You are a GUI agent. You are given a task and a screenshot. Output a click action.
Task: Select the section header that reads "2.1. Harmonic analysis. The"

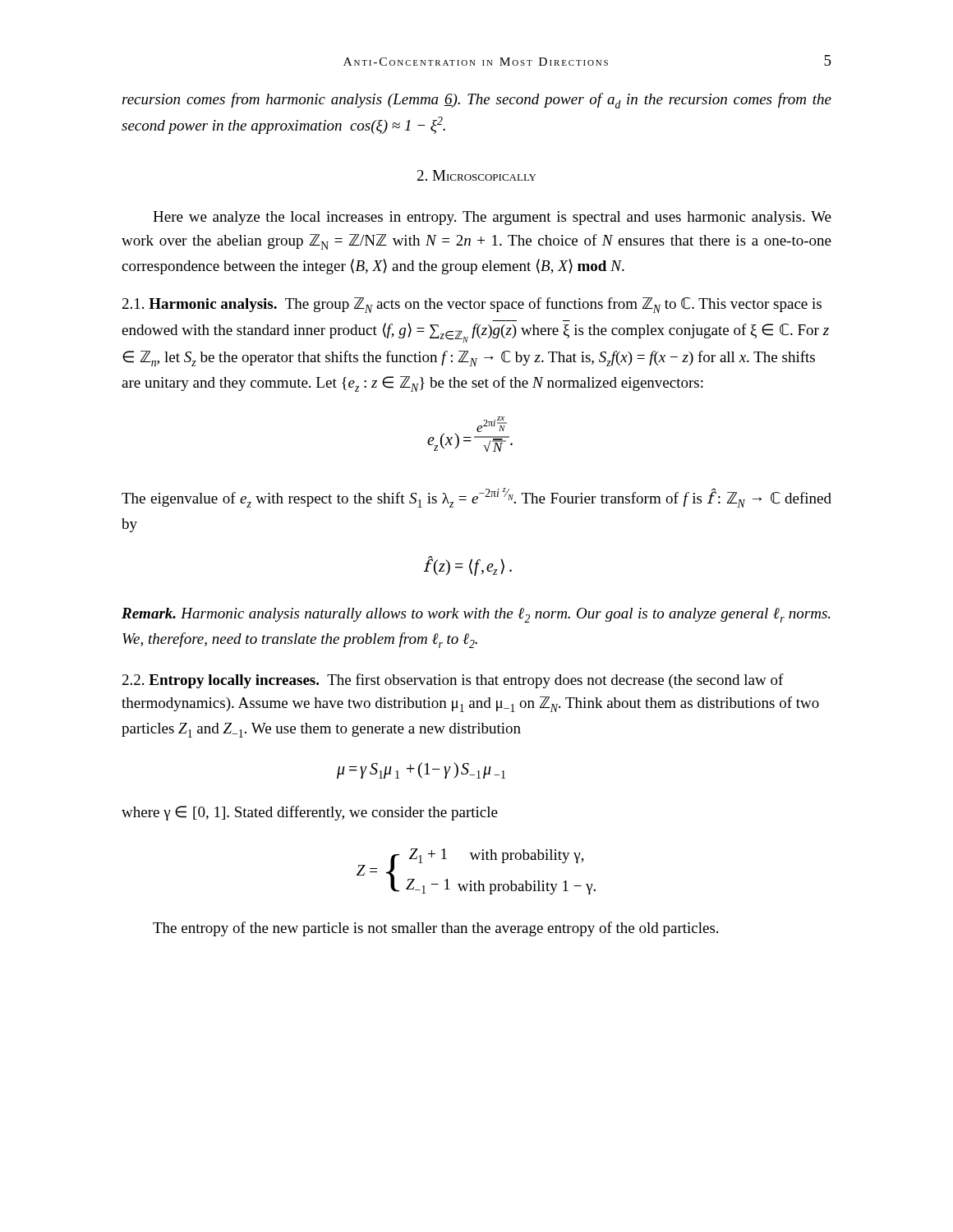475,345
